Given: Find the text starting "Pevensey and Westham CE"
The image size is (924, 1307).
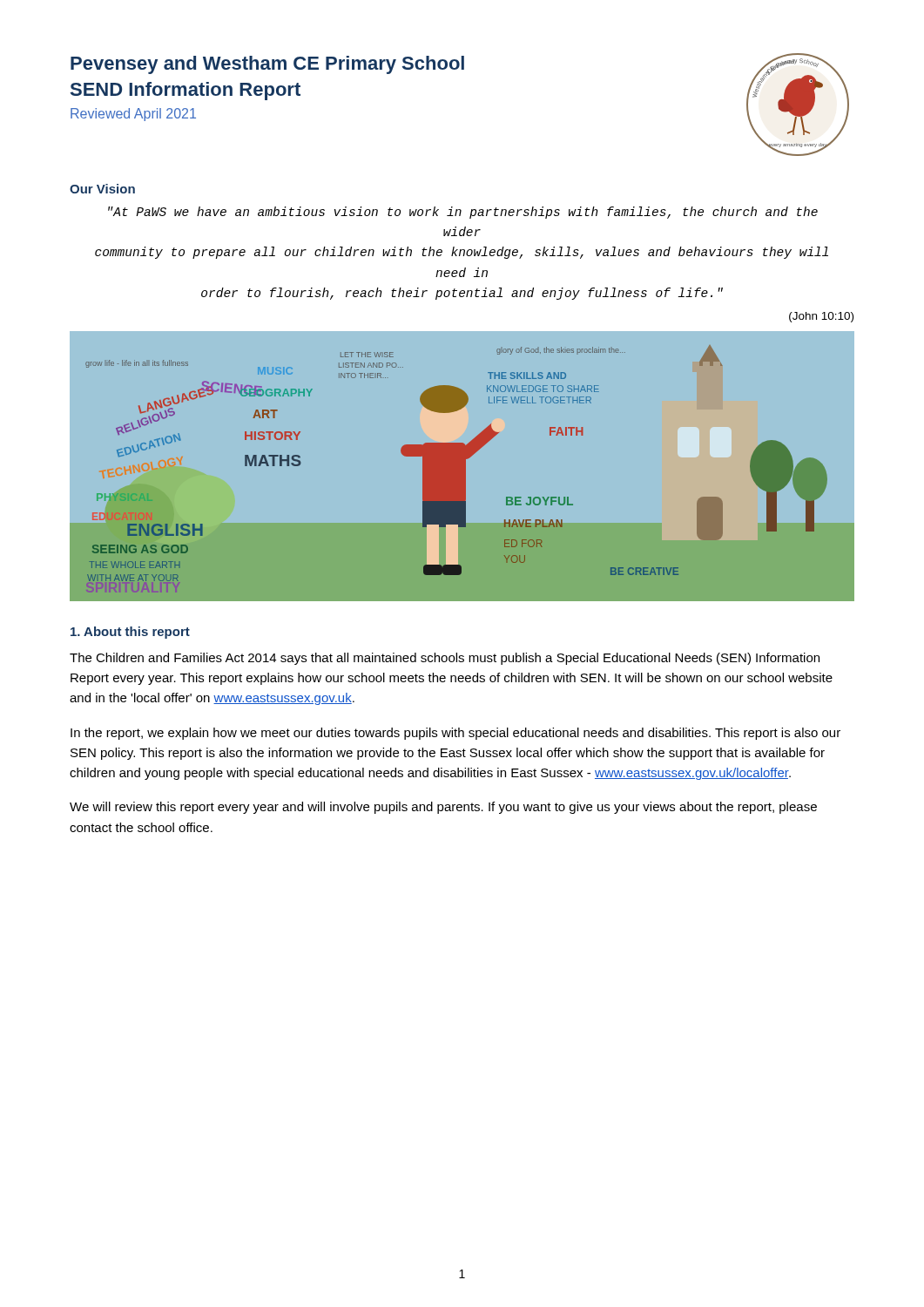Looking at the screenshot, I should coord(267,65).
